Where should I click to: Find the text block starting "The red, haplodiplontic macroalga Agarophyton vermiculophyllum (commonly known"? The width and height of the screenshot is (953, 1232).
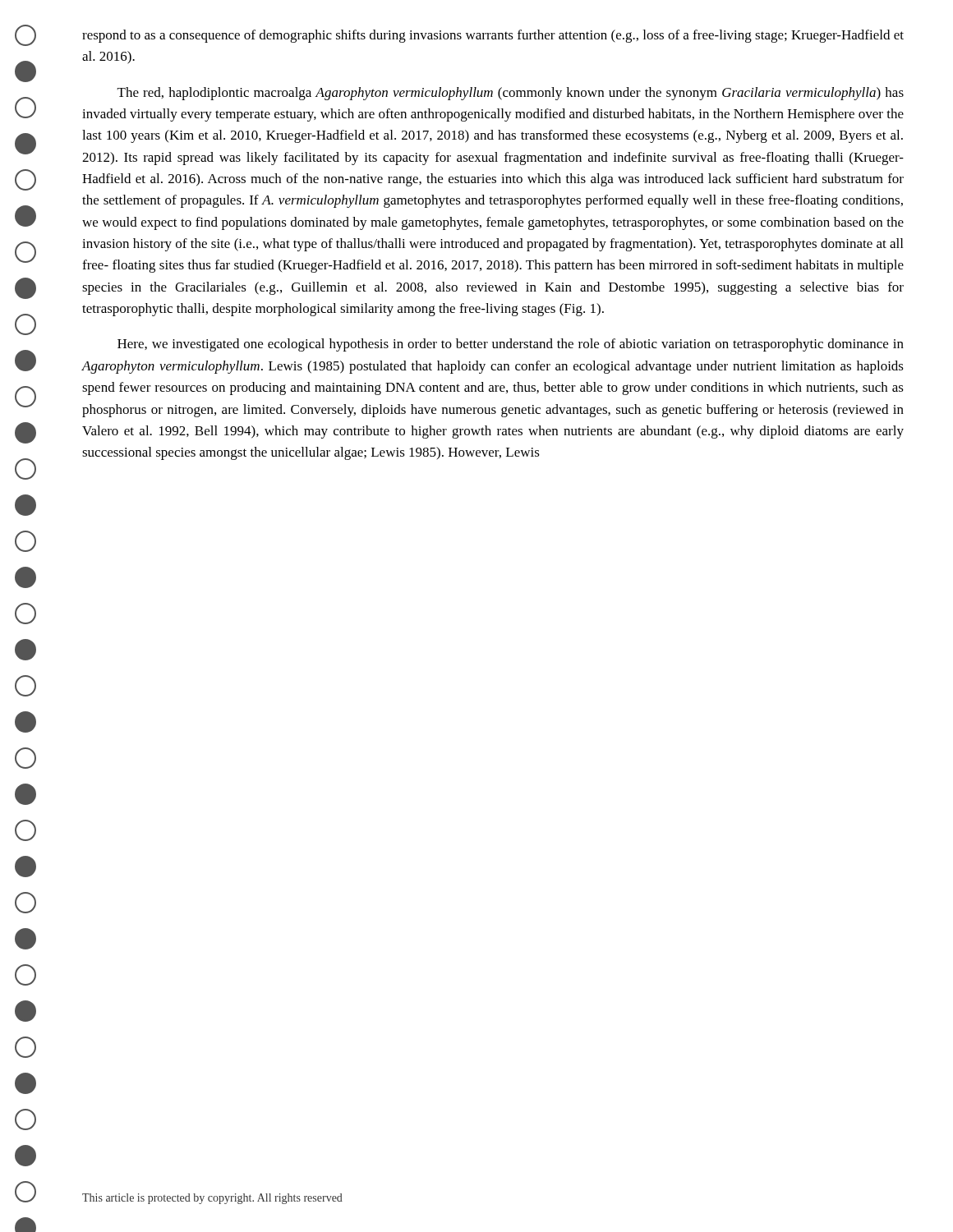tap(493, 201)
